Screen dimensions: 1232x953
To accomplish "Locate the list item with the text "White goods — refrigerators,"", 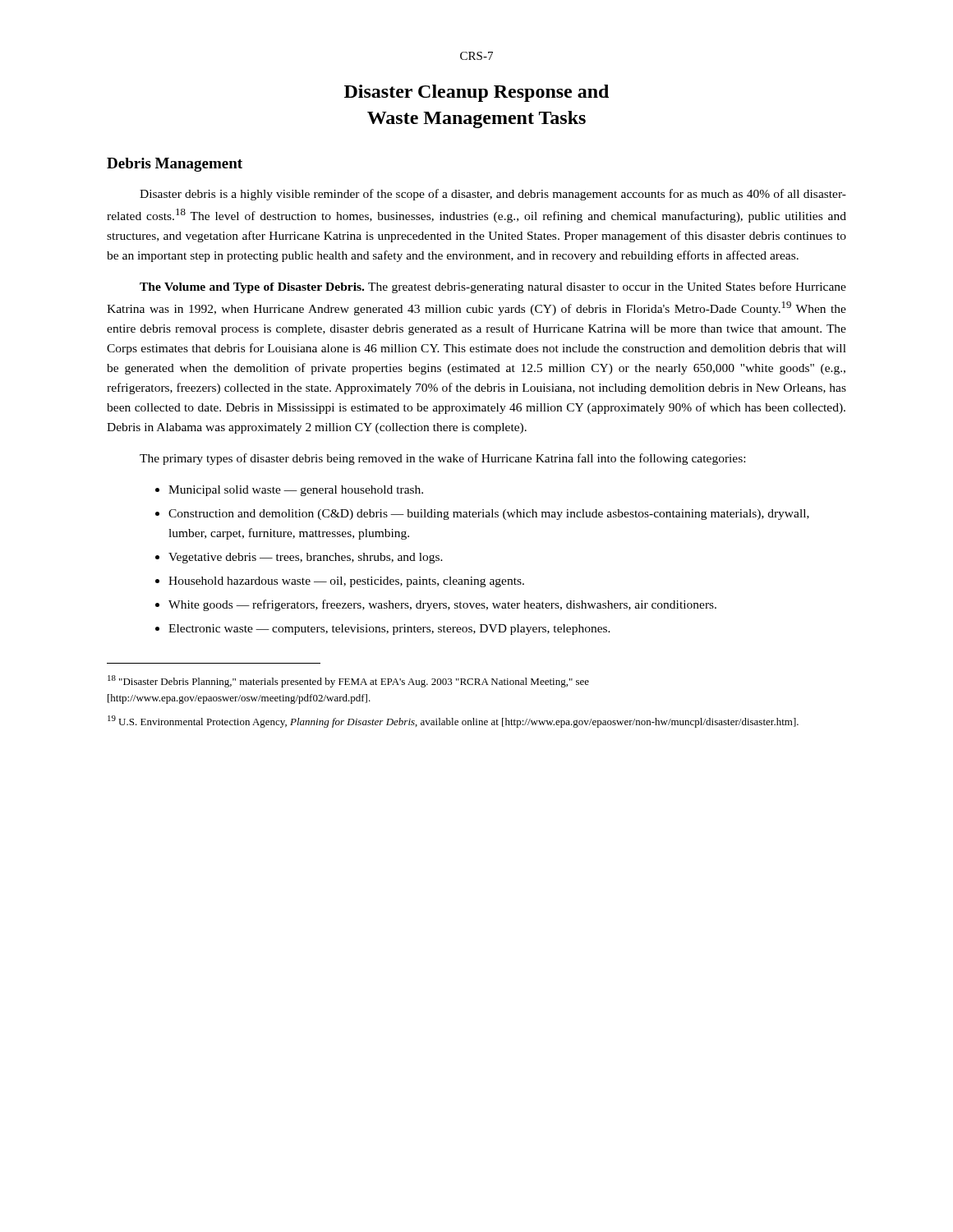I will click(x=499, y=605).
